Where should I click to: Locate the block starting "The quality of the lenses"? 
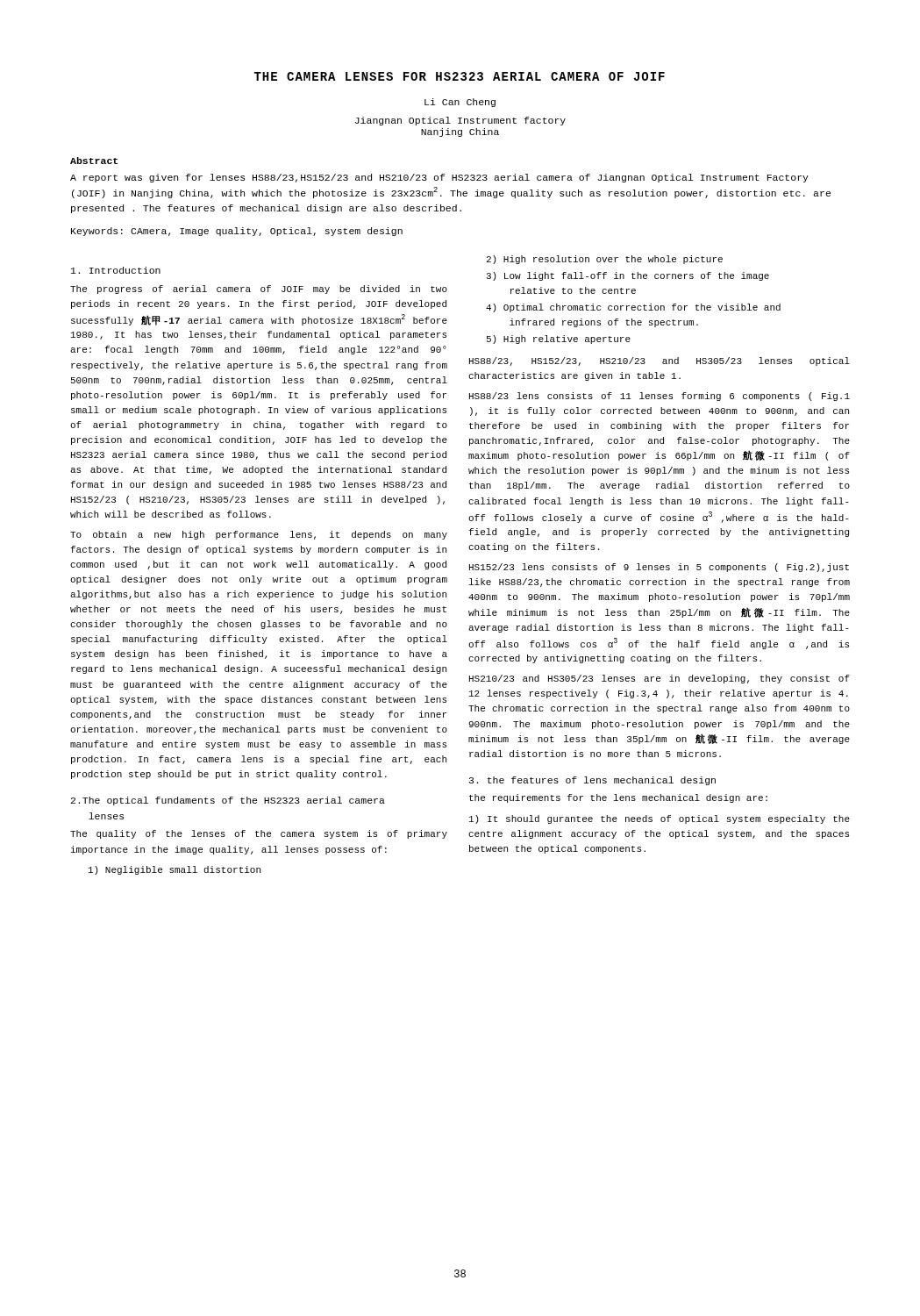point(259,843)
